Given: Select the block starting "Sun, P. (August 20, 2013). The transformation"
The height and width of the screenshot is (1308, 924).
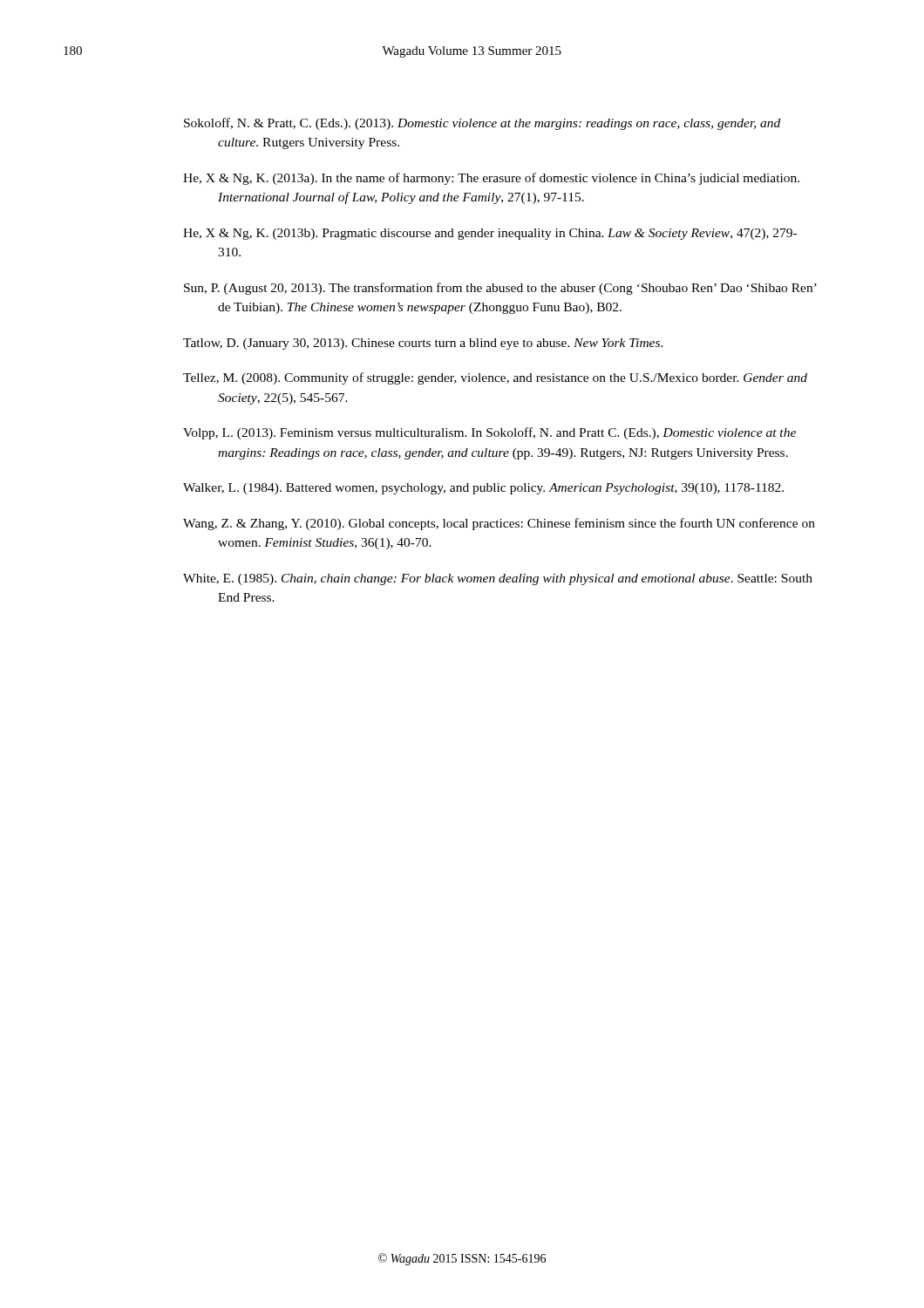Looking at the screenshot, I should click(500, 297).
